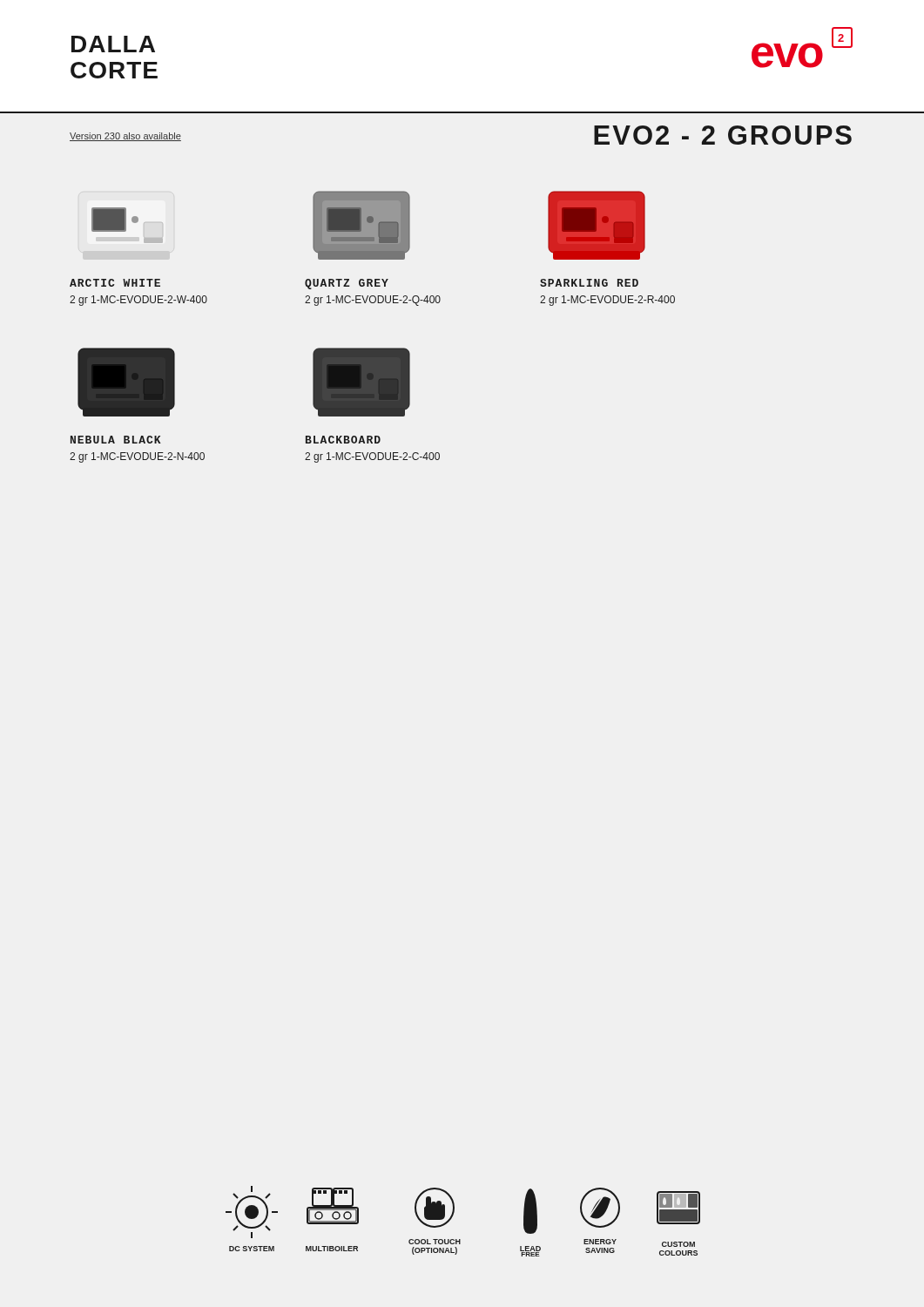Viewport: 924px width, 1307px height.
Task: Locate the block of text that opens with "Version 230 also"
Action: 125,136
